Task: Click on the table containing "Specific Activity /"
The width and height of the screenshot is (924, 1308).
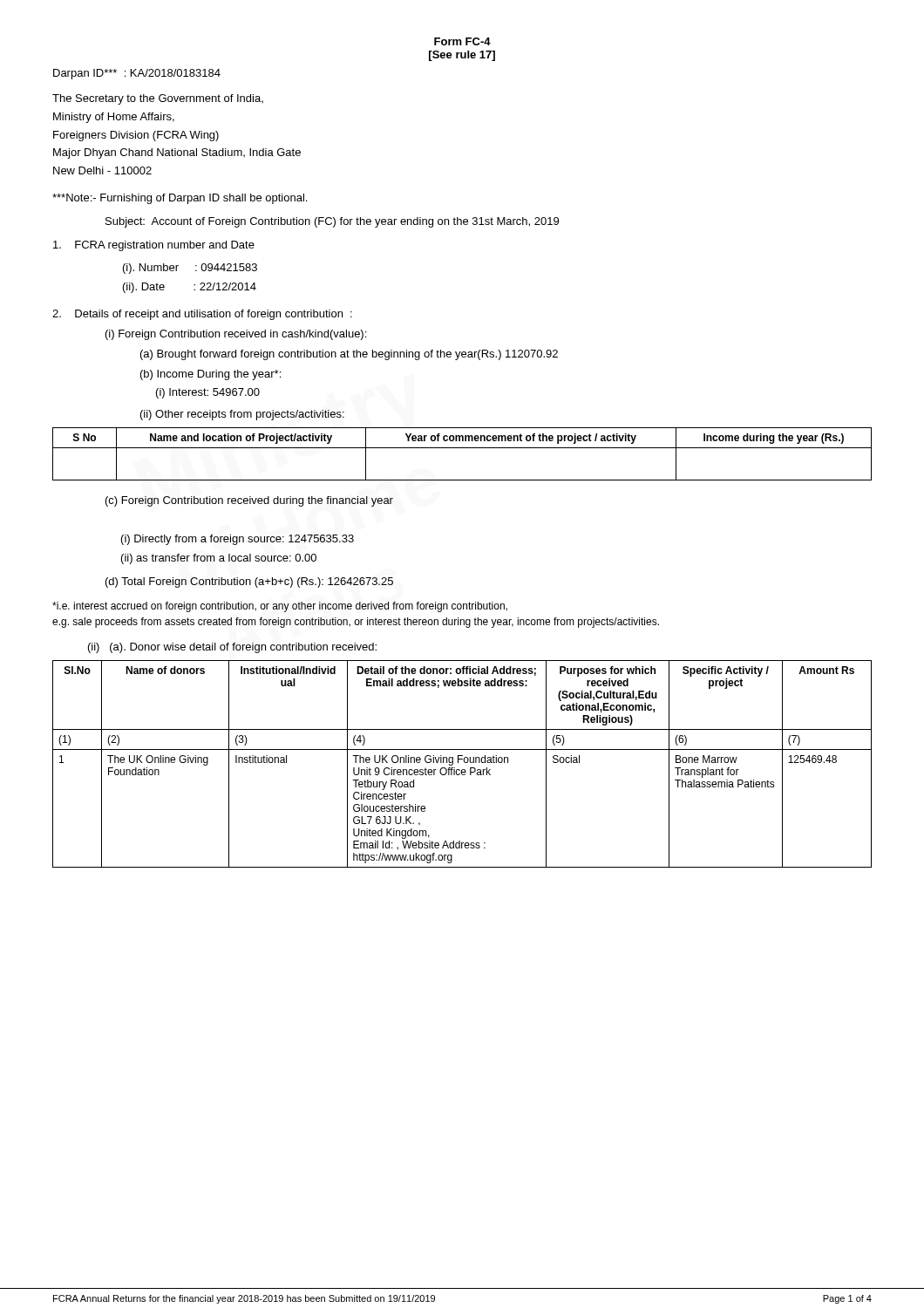Action: 462,764
